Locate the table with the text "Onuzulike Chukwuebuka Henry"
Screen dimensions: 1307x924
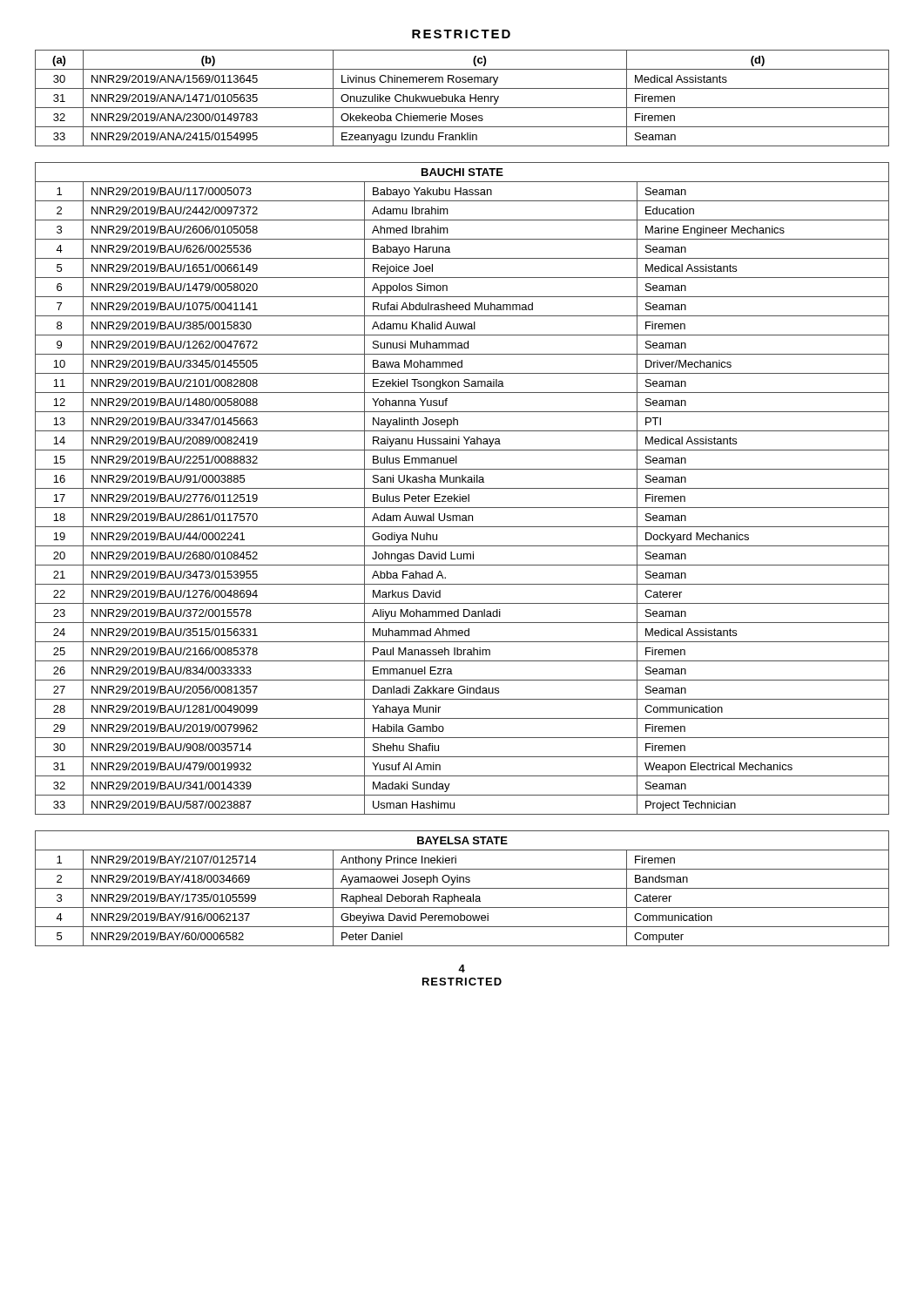coord(462,98)
